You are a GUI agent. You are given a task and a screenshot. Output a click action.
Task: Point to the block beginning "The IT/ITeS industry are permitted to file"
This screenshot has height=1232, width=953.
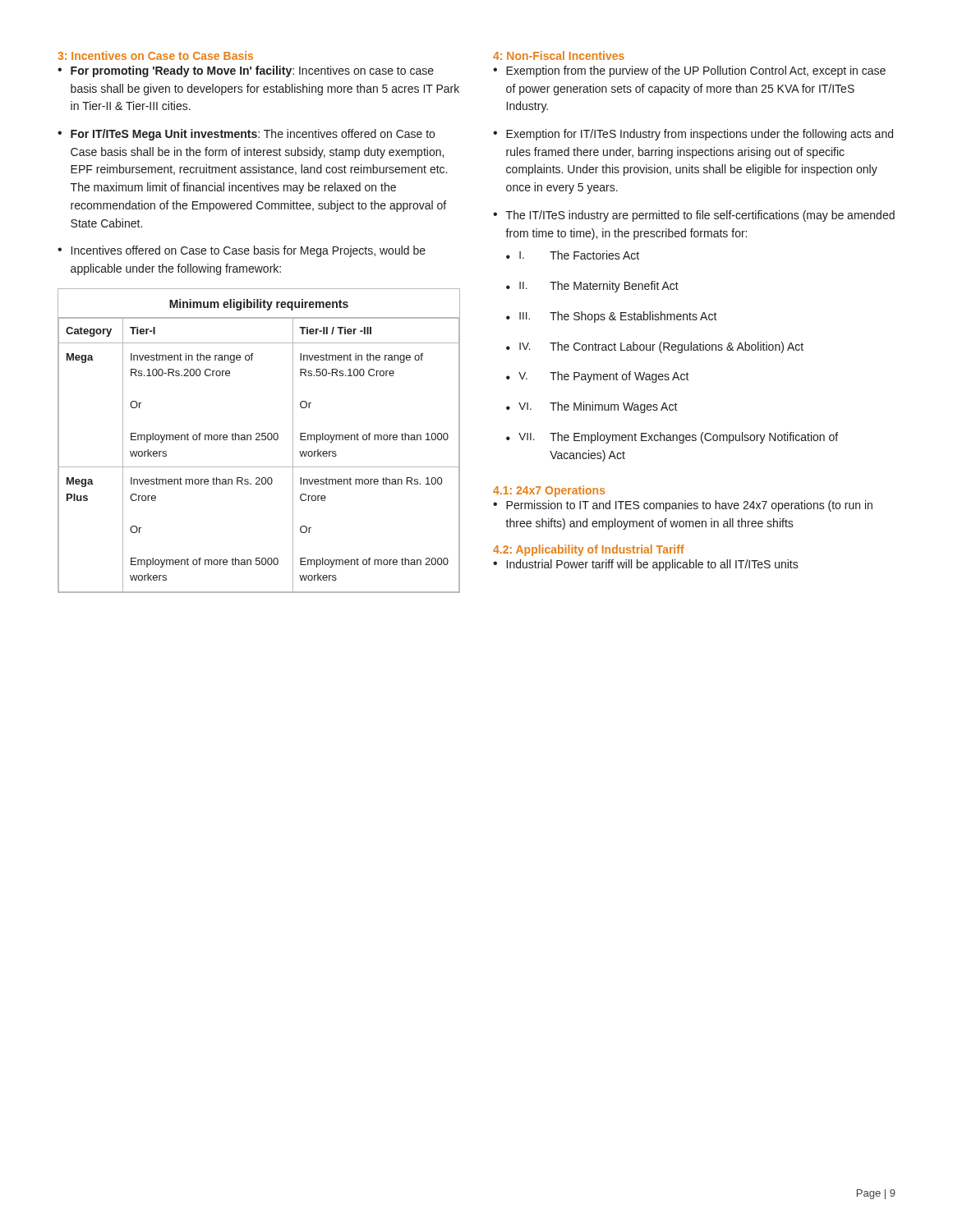pyautogui.click(x=701, y=341)
